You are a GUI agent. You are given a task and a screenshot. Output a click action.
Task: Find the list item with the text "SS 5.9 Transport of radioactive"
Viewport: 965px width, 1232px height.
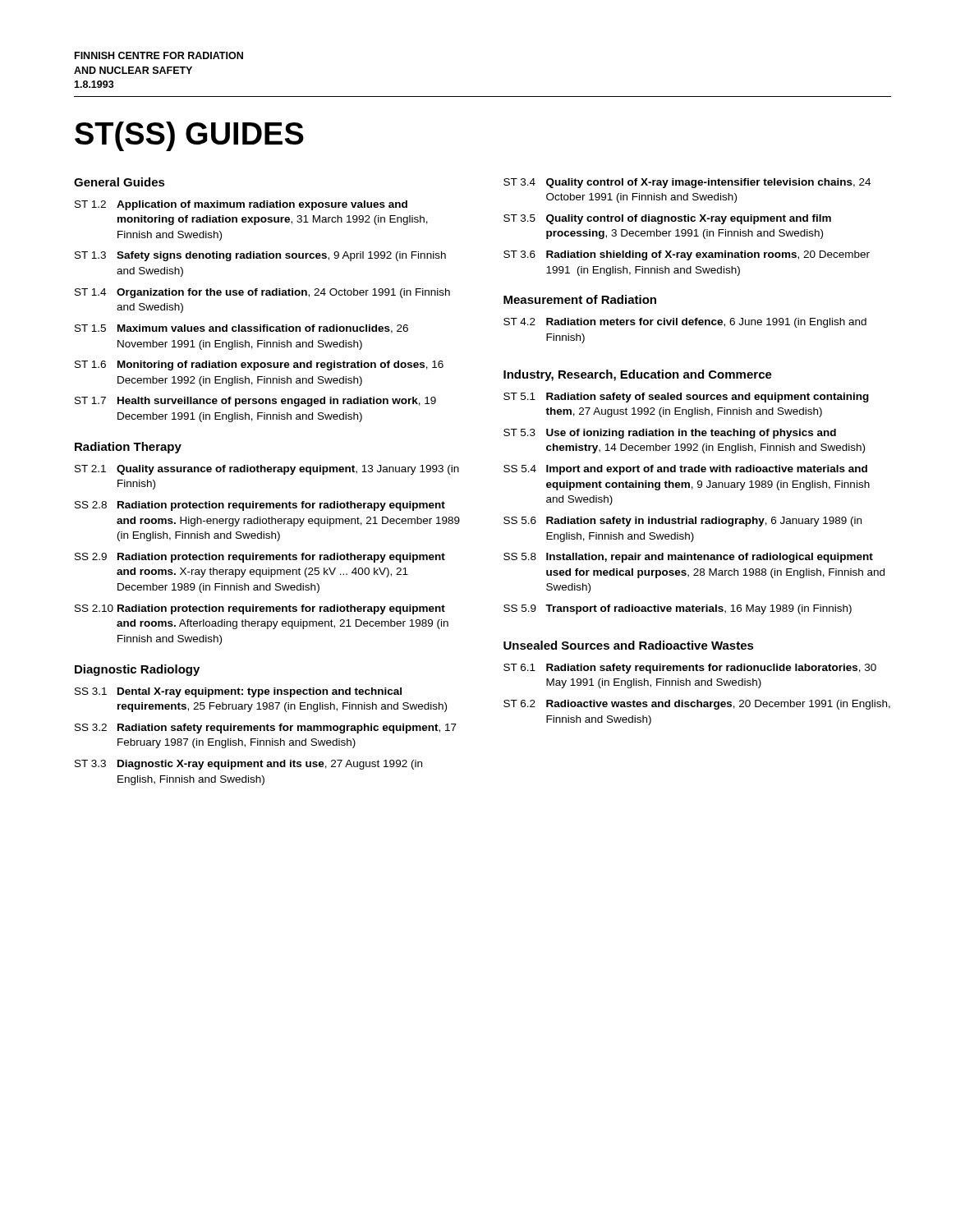(x=697, y=609)
